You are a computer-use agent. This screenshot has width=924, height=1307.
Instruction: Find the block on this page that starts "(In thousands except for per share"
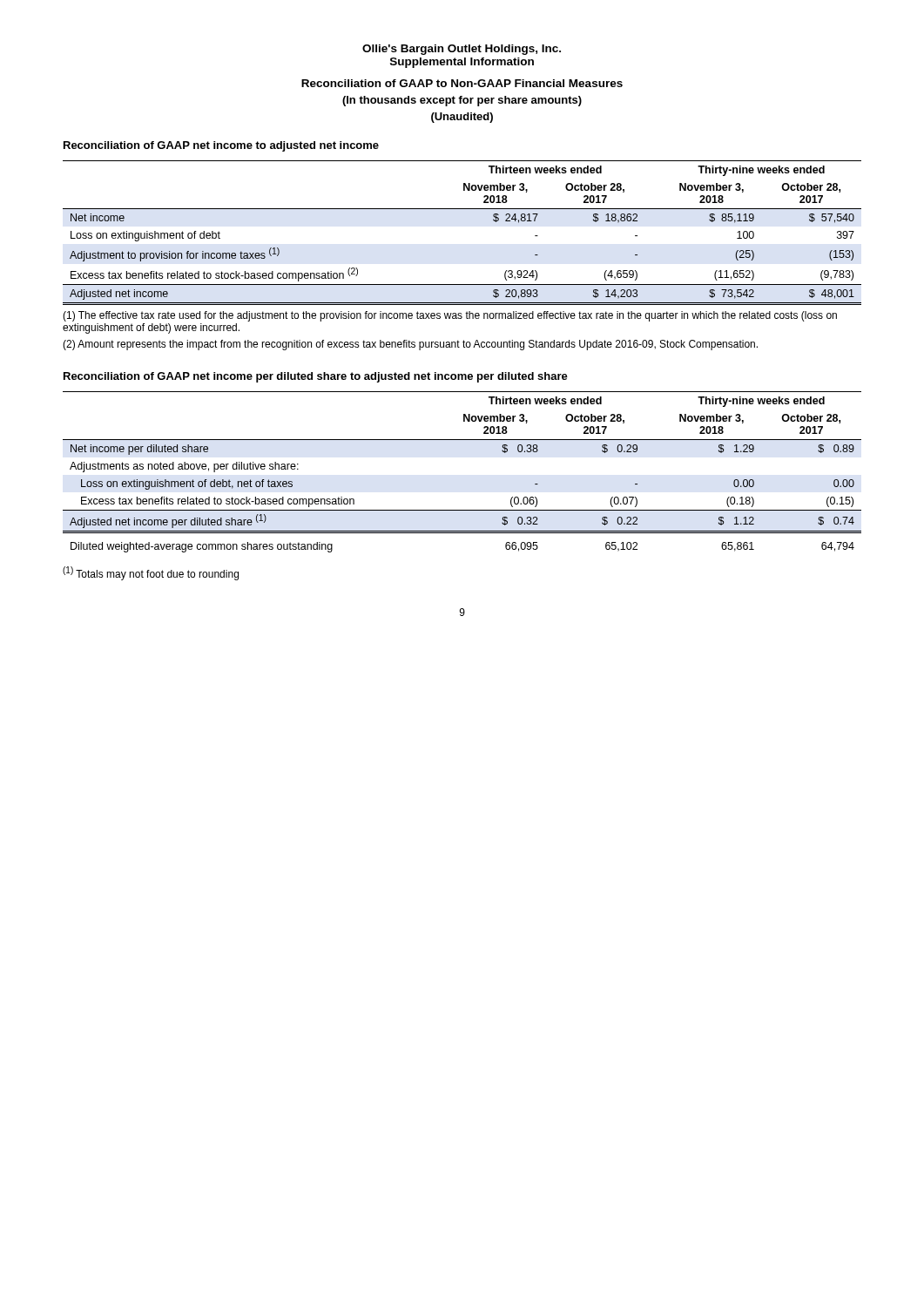point(462,100)
